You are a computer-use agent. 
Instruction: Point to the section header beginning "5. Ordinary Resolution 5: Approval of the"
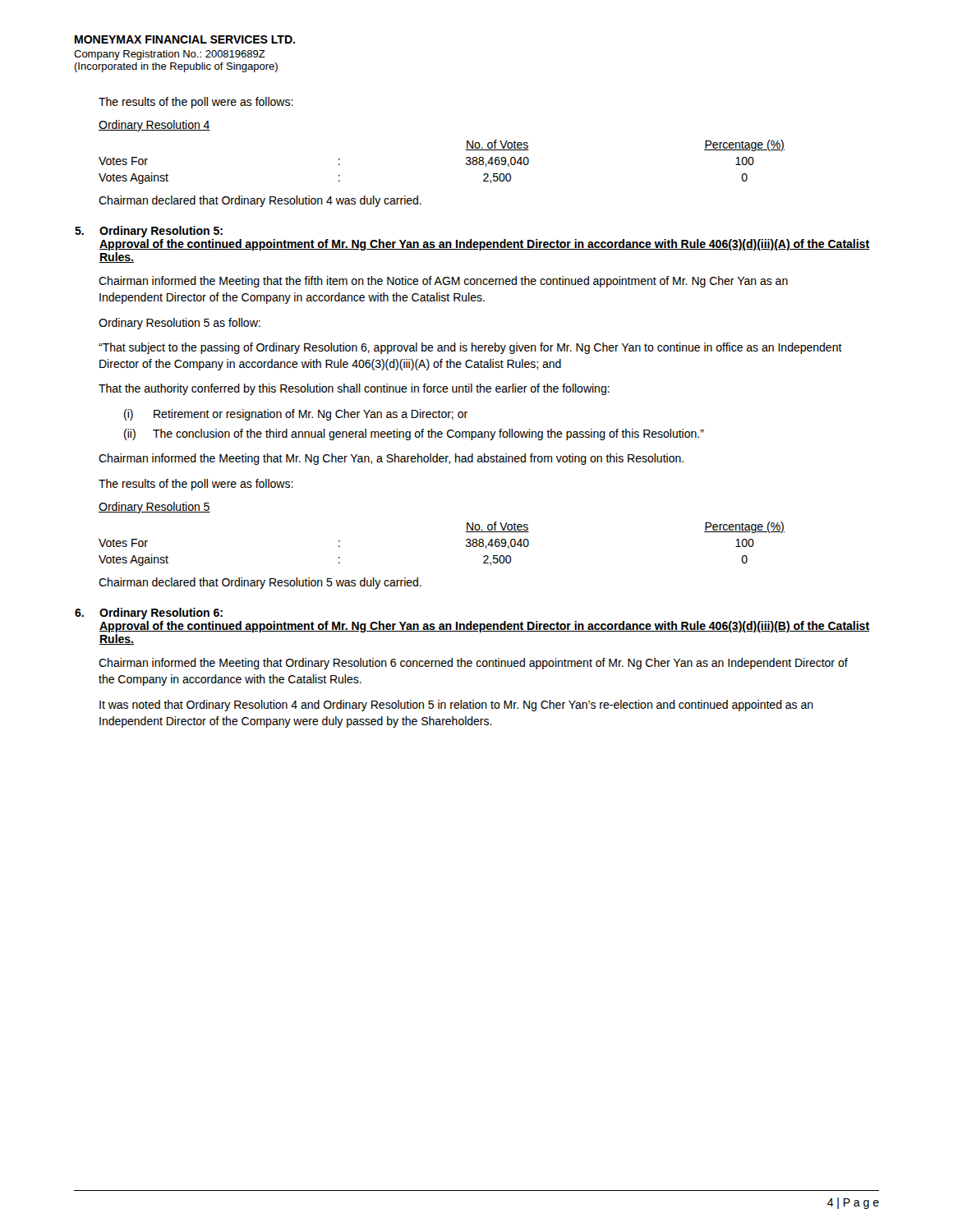[476, 244]
